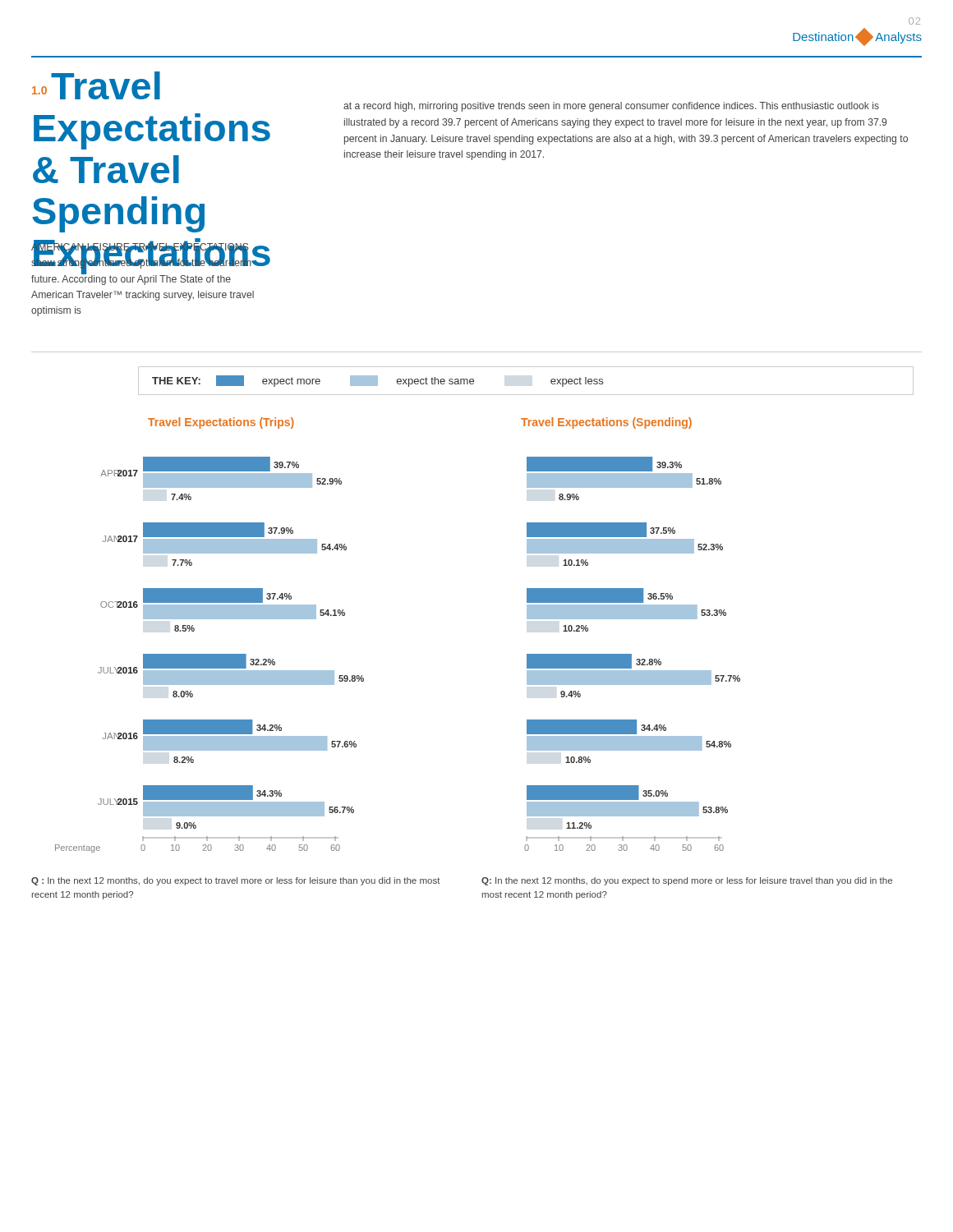The width and height of the screenshot is (953, 1232).
Task: Point to "Travel Expectations (Spending)"
Action: 607,422
